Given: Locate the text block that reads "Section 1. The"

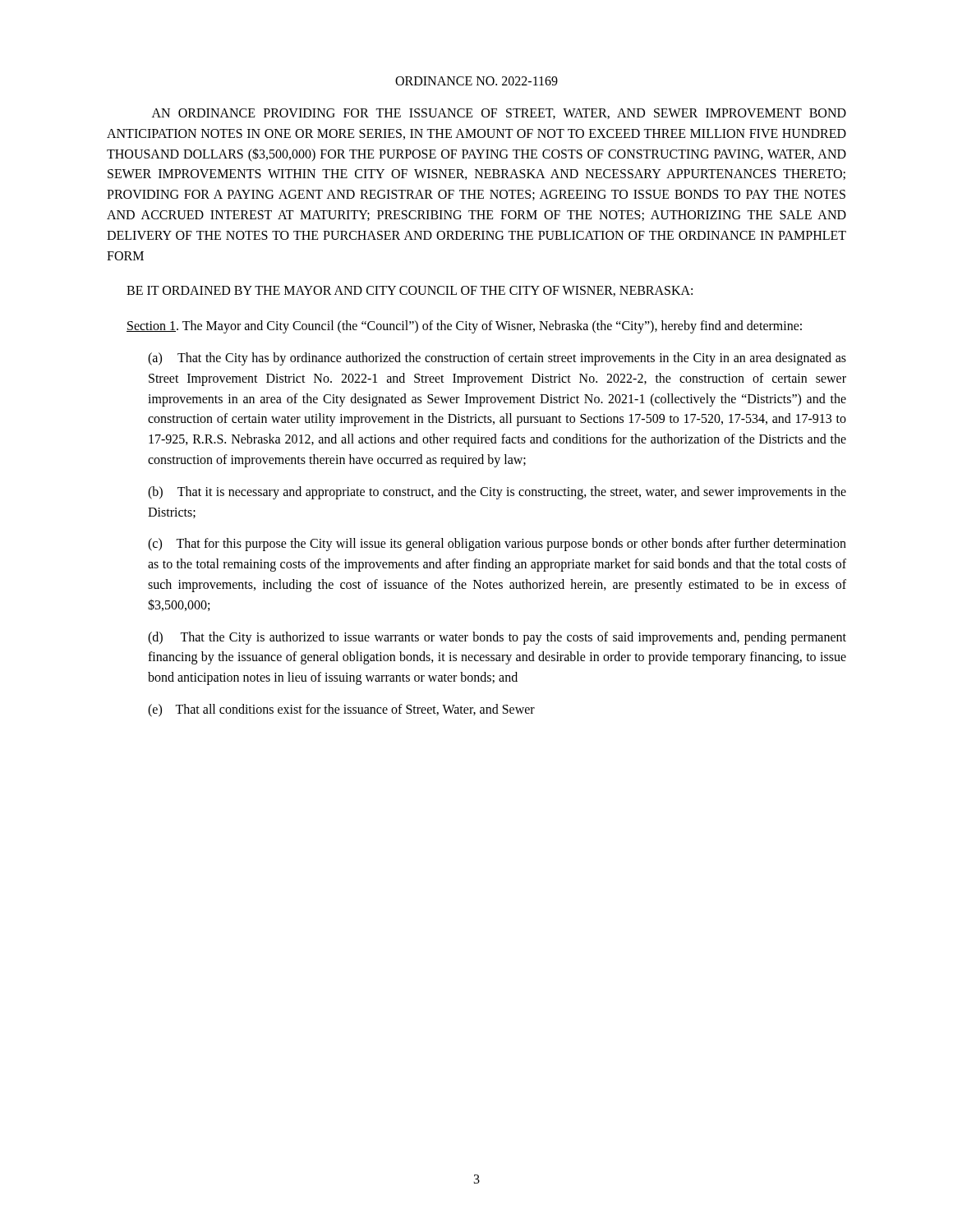Looking at the screenshot, I should [x=455, y=326].
